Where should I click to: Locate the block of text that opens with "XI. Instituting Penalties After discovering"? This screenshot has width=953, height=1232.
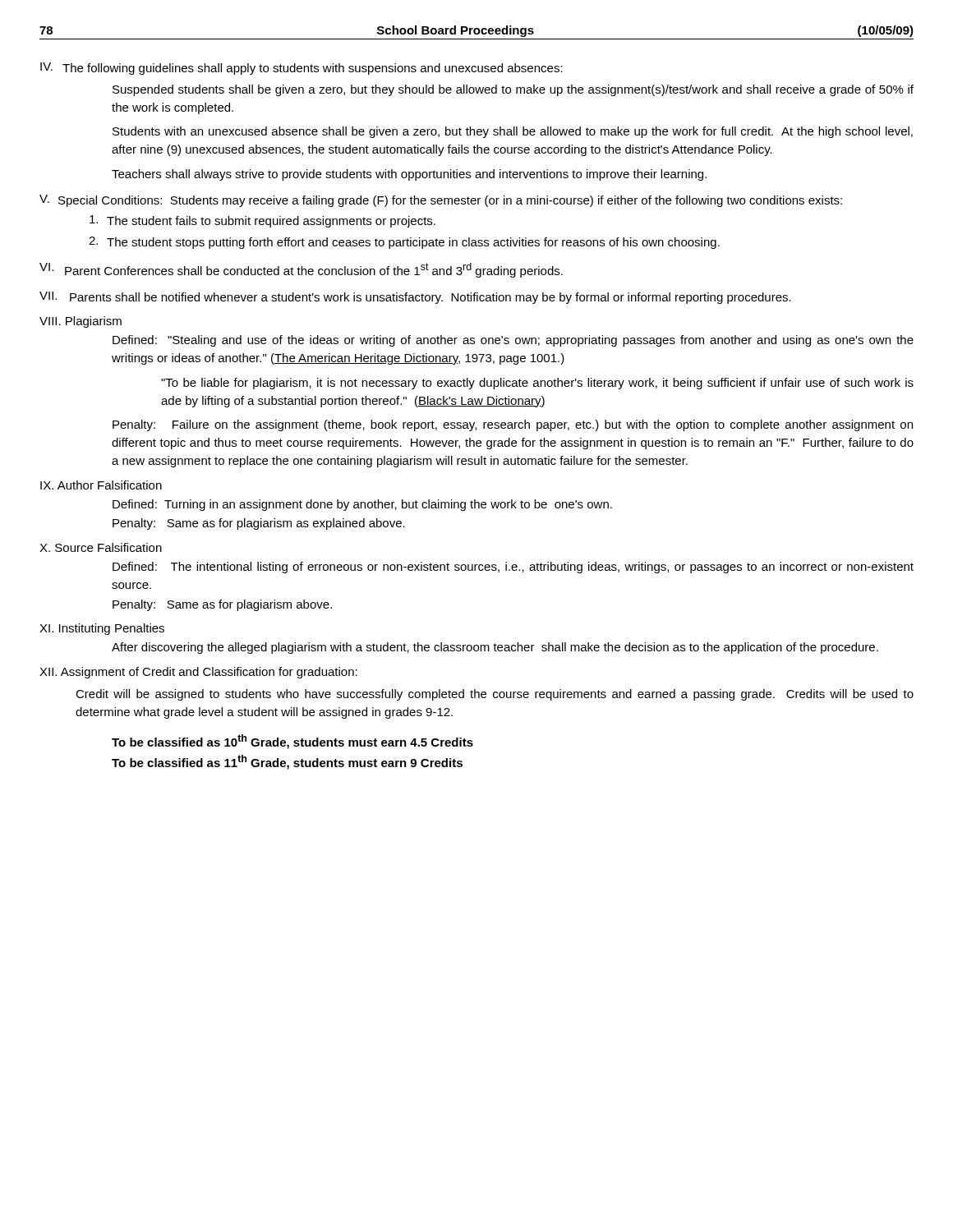tap(476, 639)
